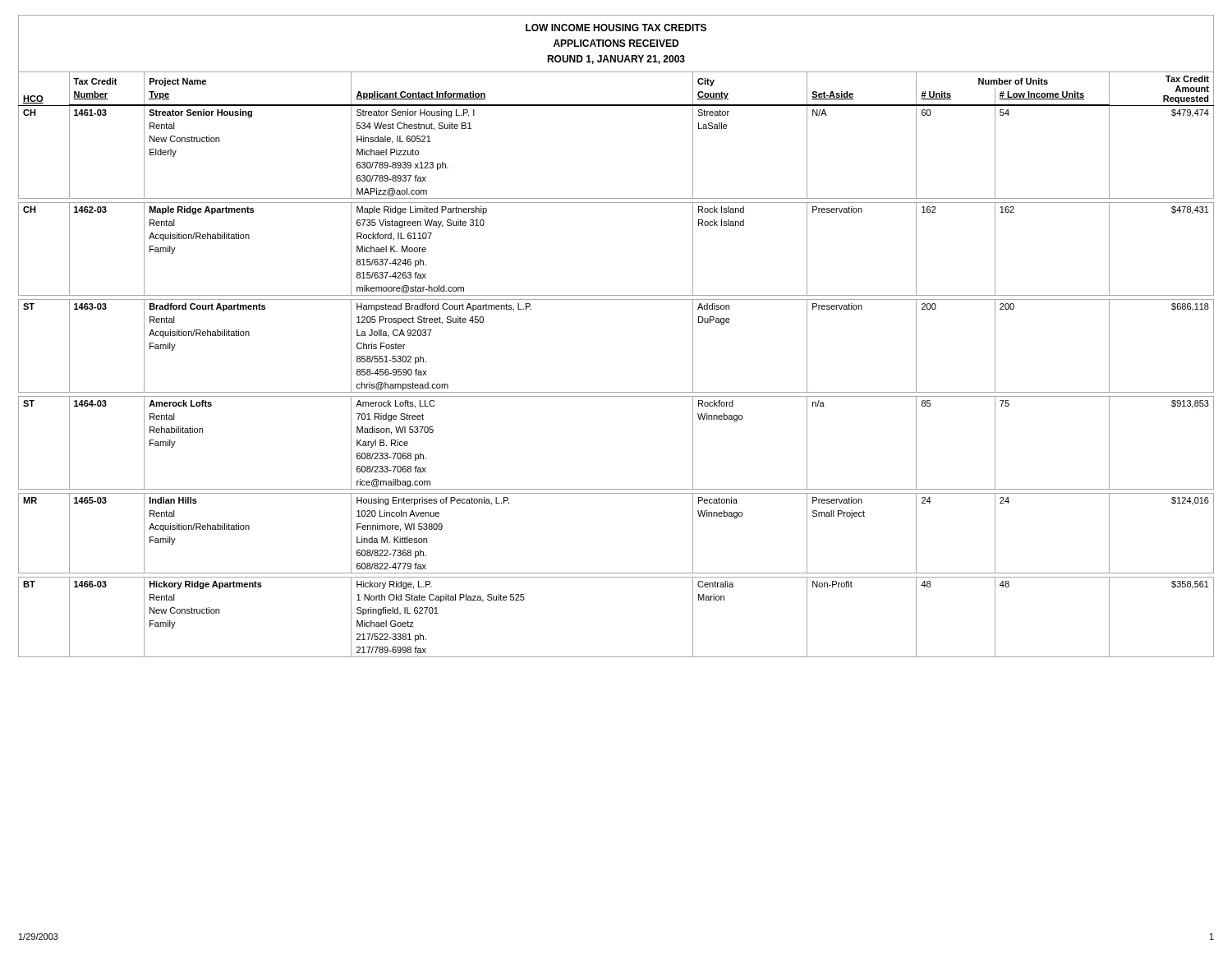Find the element starting "LOW INCOME HOUSING TAX CREDITS APPLICATIONS RECEIVED"
The image size is (1232, 953).
click(x=616, y=44)
